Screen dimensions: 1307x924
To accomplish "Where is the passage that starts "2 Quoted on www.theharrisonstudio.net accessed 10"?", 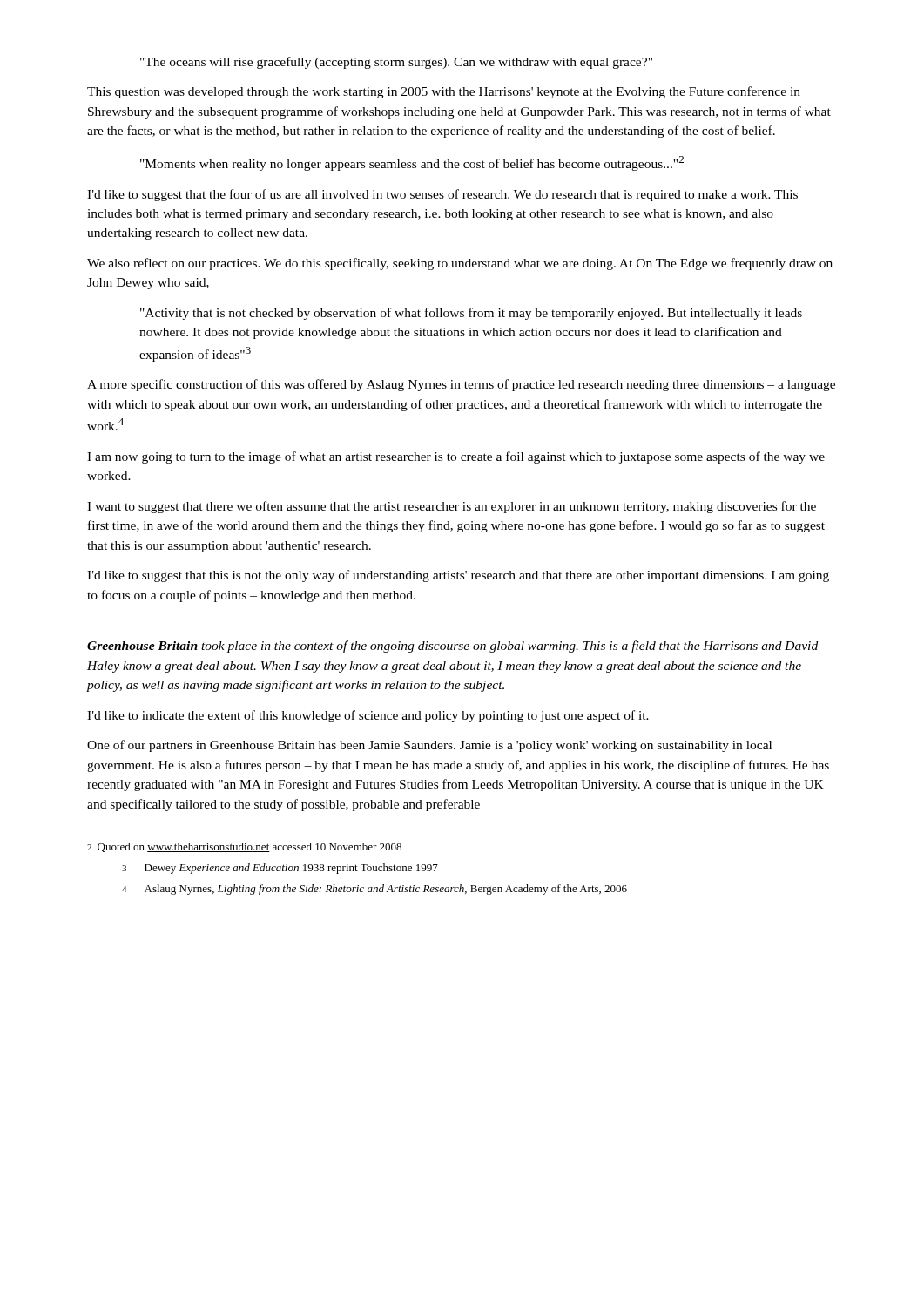I will pos(245,847).
